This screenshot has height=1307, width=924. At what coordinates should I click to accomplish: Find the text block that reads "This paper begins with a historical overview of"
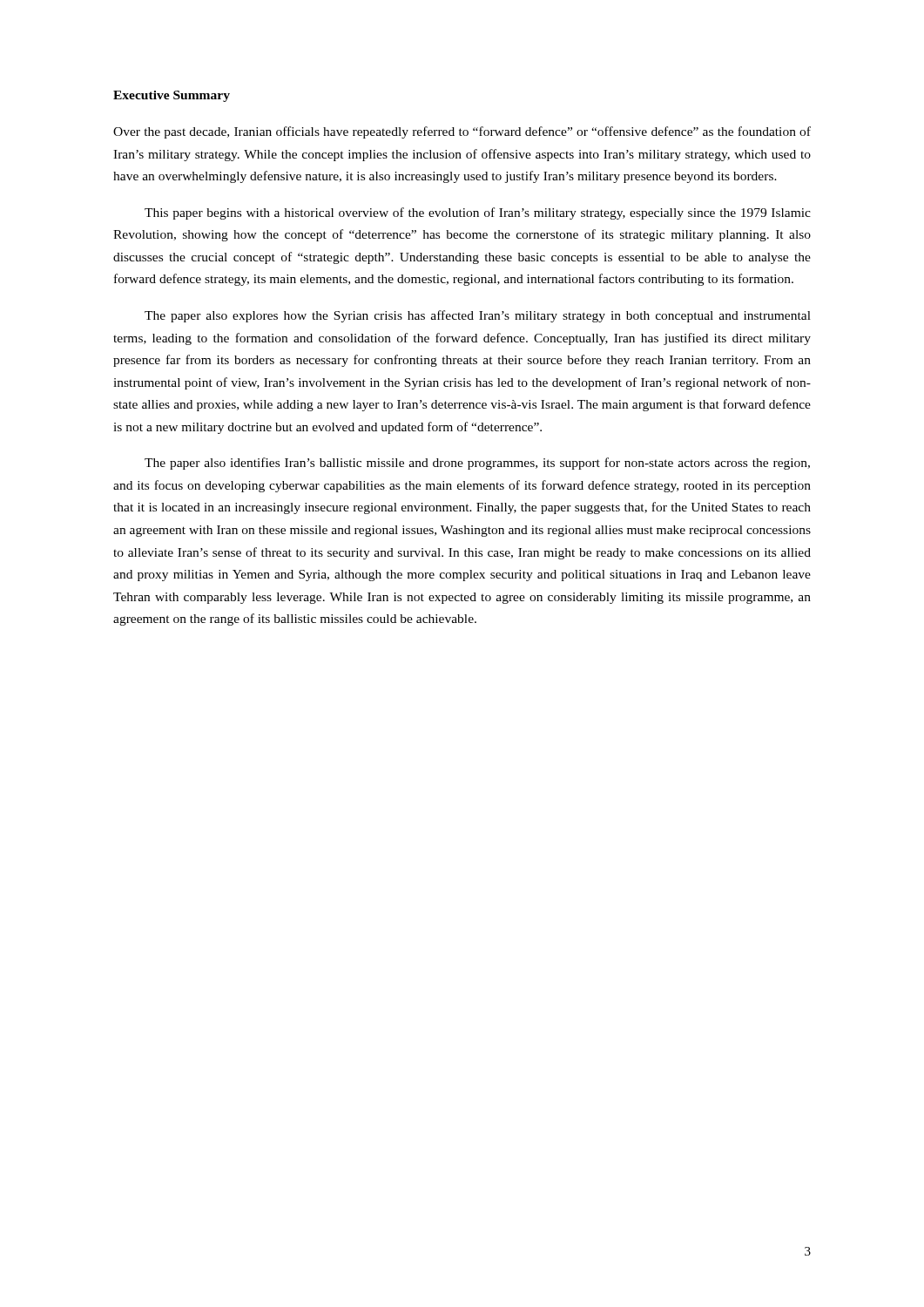click(x=462, y=245)
